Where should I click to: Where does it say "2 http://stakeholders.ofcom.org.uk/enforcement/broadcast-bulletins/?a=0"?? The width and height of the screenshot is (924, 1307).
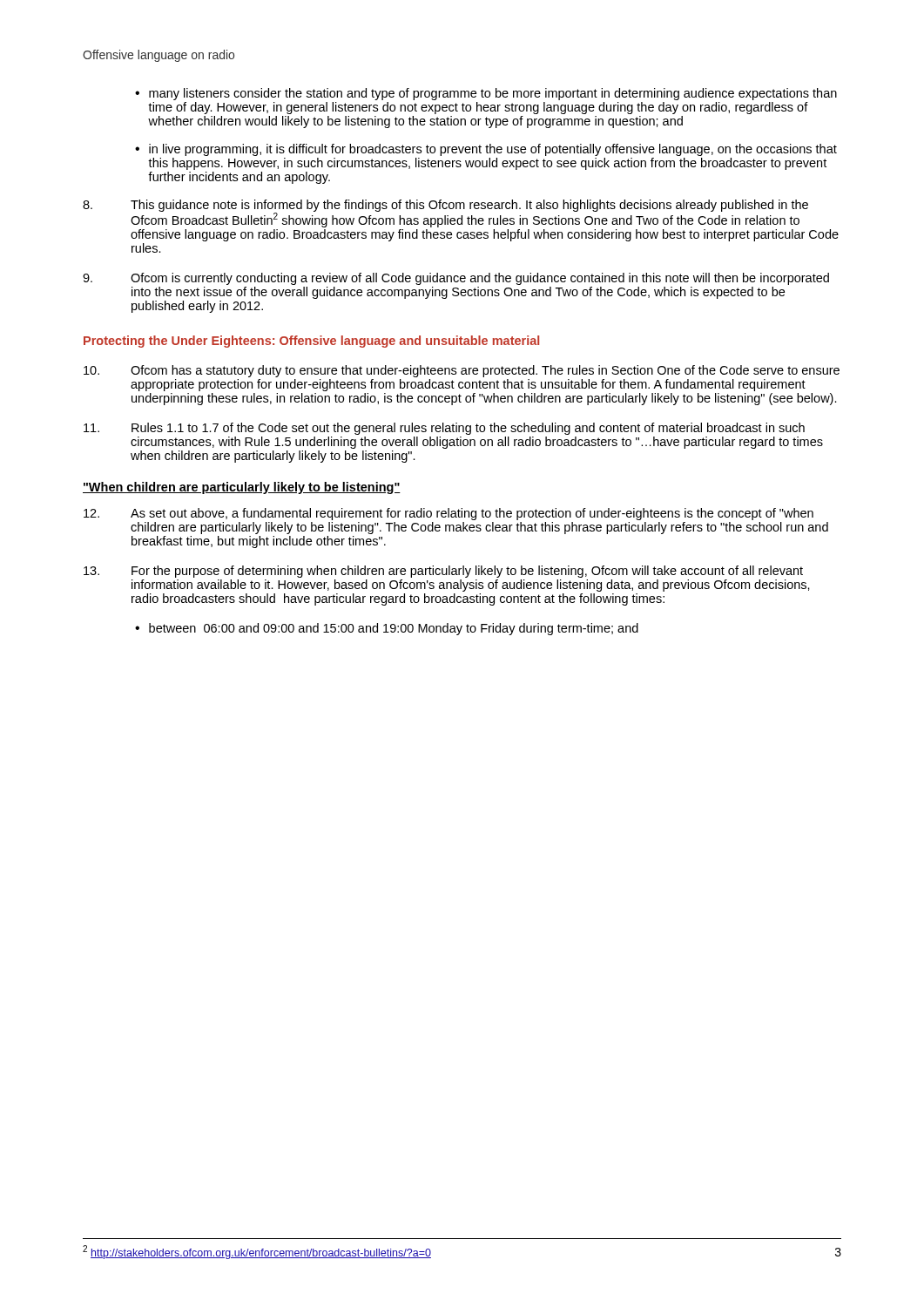pyautogui.click(x=257, y=1252)
